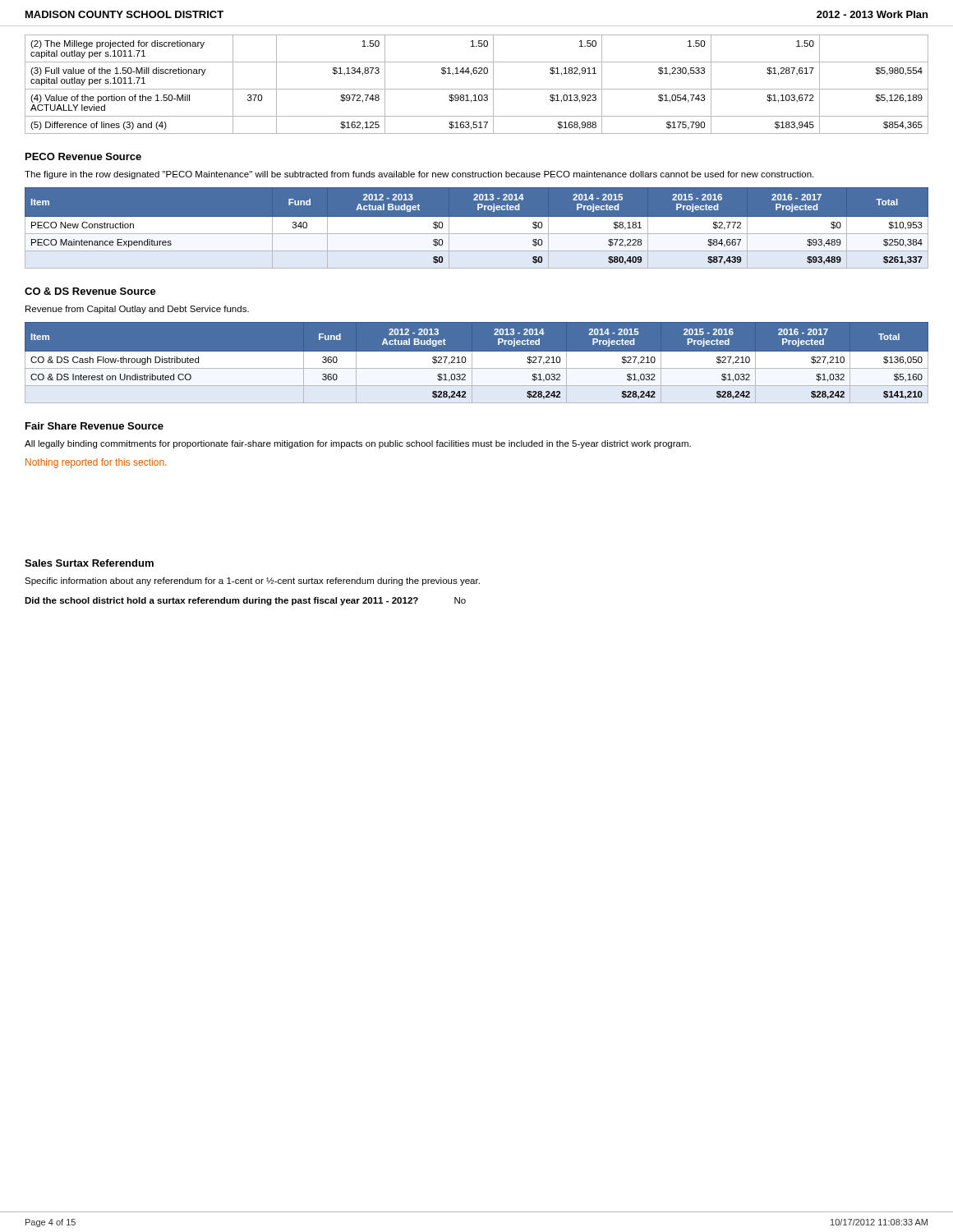Select the passage starting "Did the school"

(x=245, y=601)
